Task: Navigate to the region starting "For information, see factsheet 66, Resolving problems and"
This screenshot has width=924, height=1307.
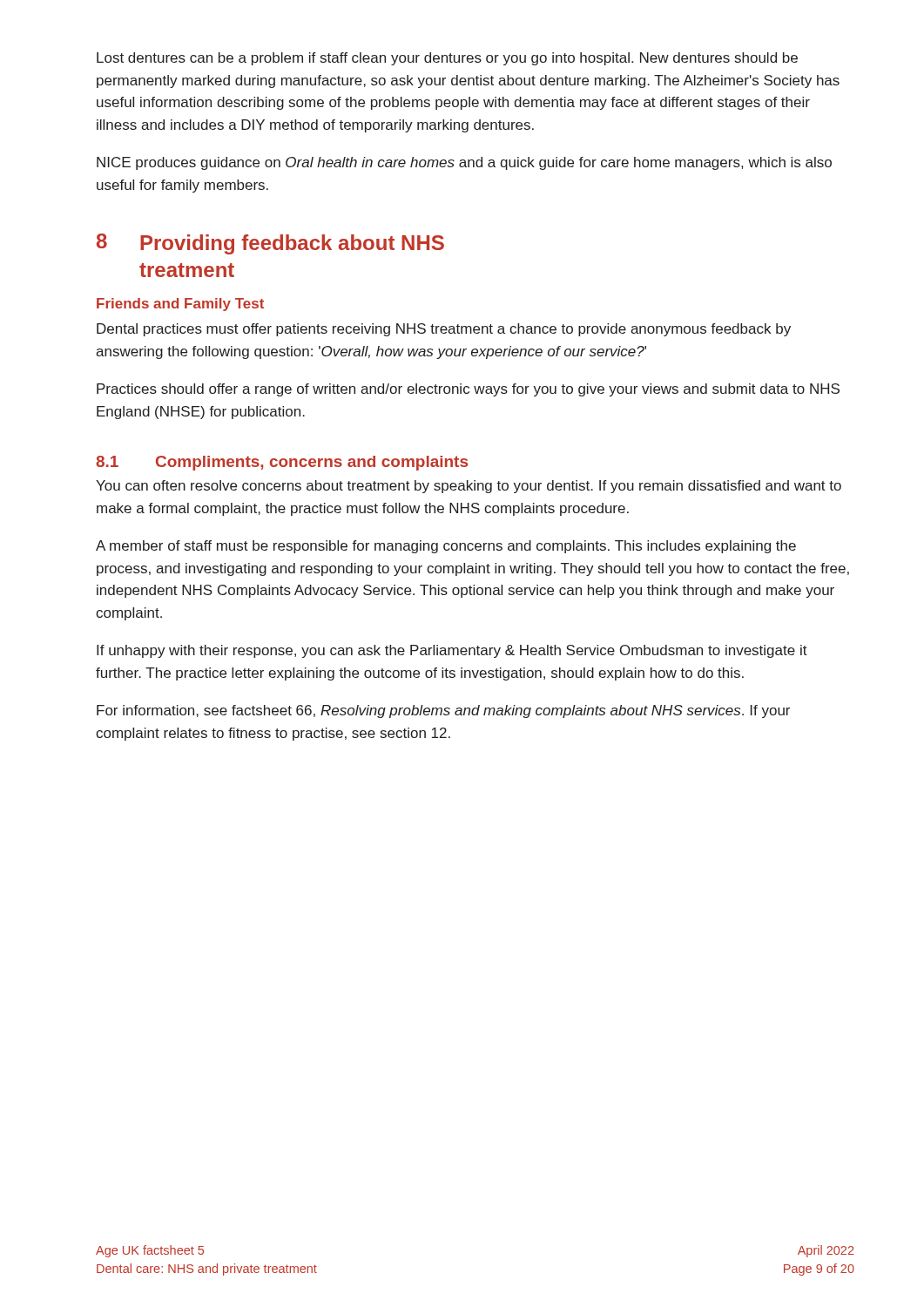Action: (443, 722)
